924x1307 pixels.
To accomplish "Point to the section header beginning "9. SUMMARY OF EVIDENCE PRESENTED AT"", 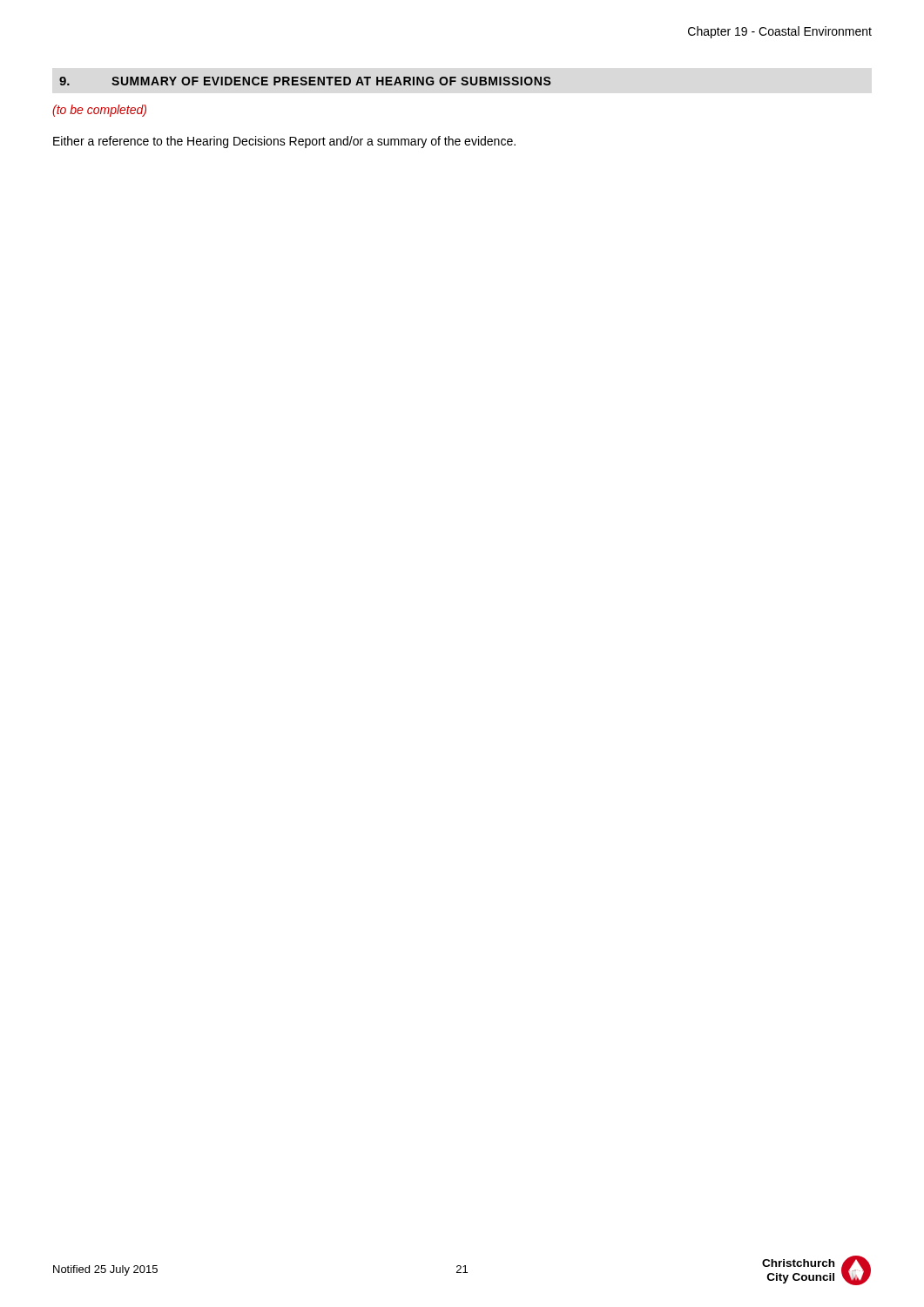I will pyautogui.click(x=305, y=81).
